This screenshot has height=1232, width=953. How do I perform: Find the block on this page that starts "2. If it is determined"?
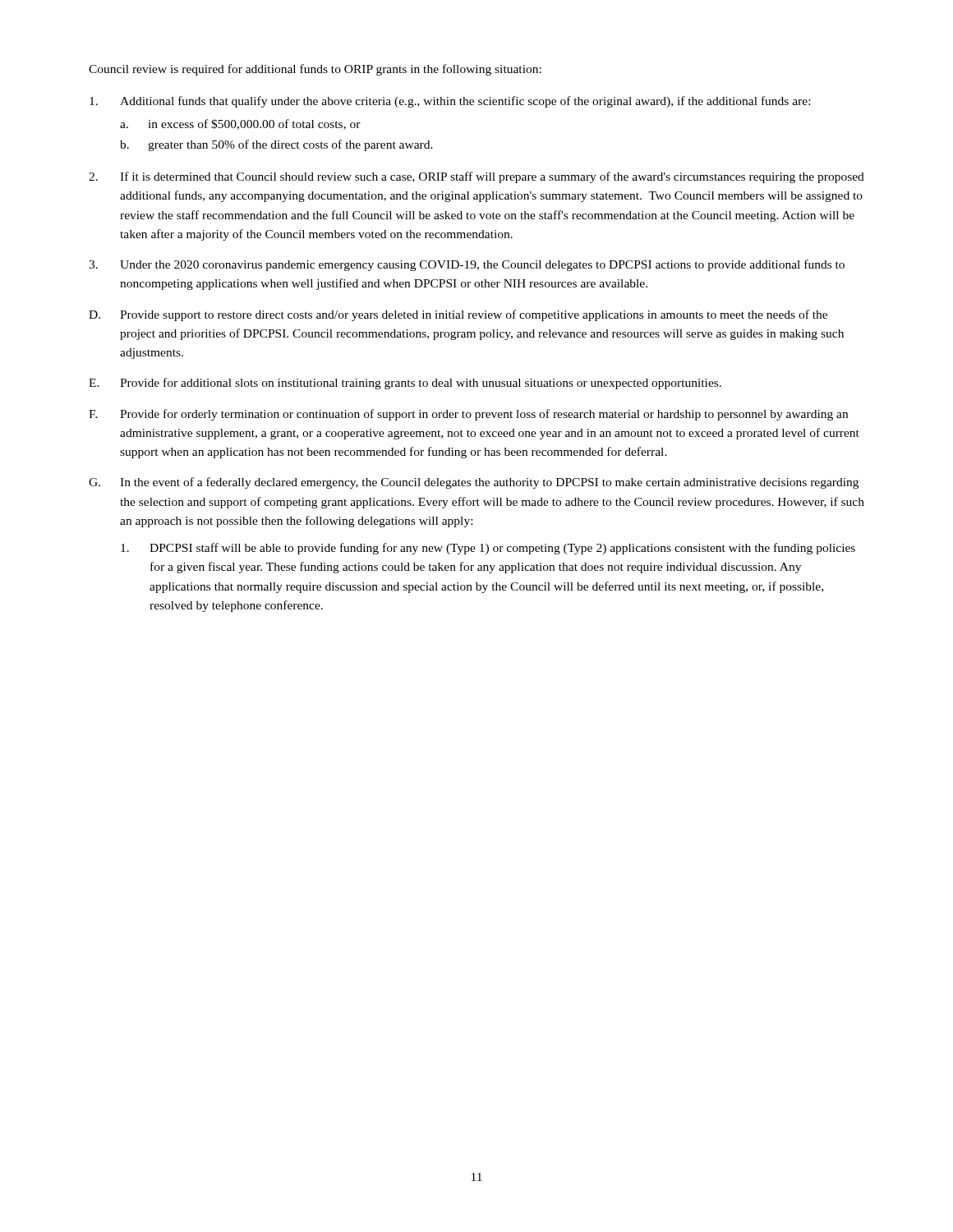click(x=476, y=205)
